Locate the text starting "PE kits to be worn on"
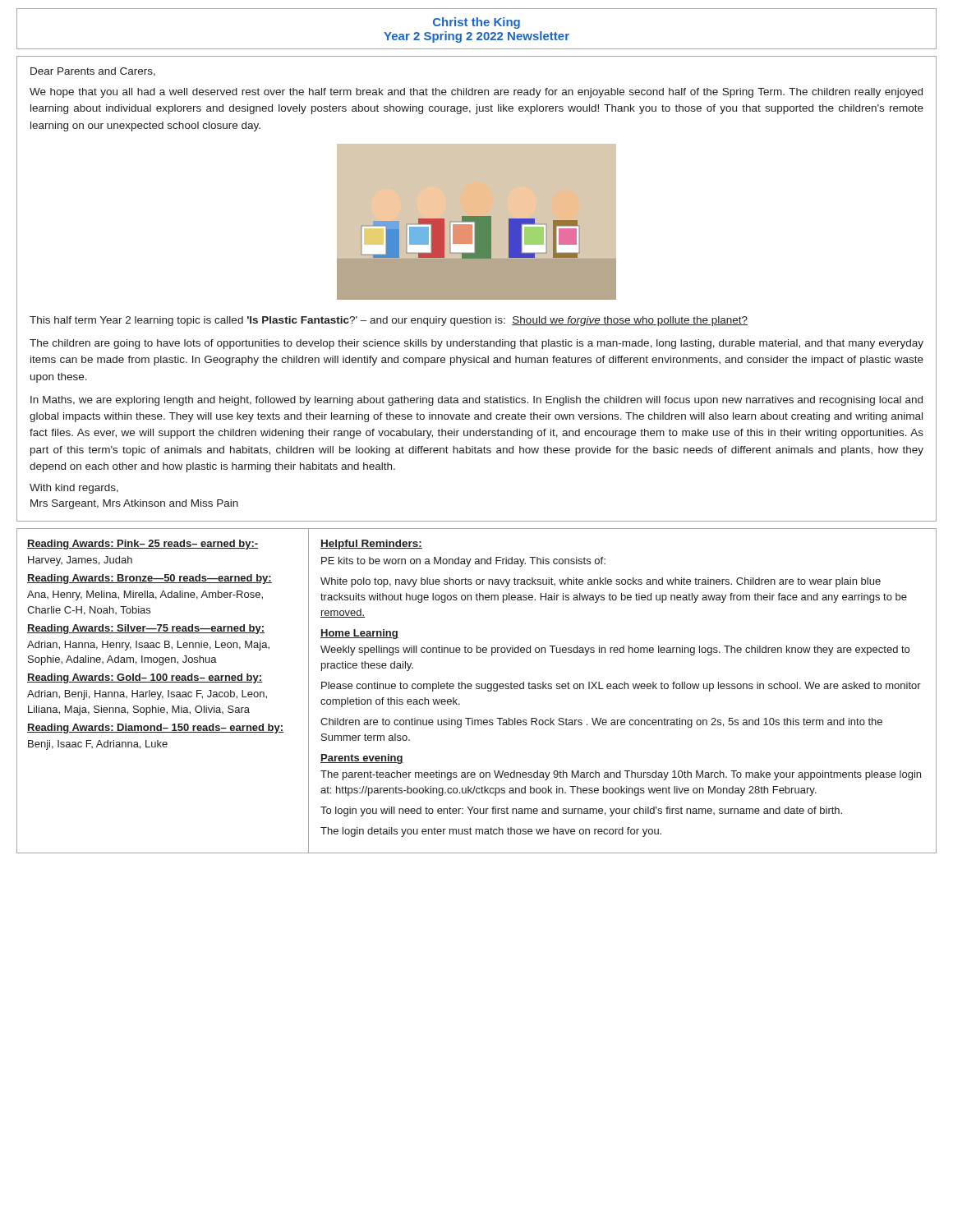The height and width of the screenshot is (1232, 953). pos(463,561)
